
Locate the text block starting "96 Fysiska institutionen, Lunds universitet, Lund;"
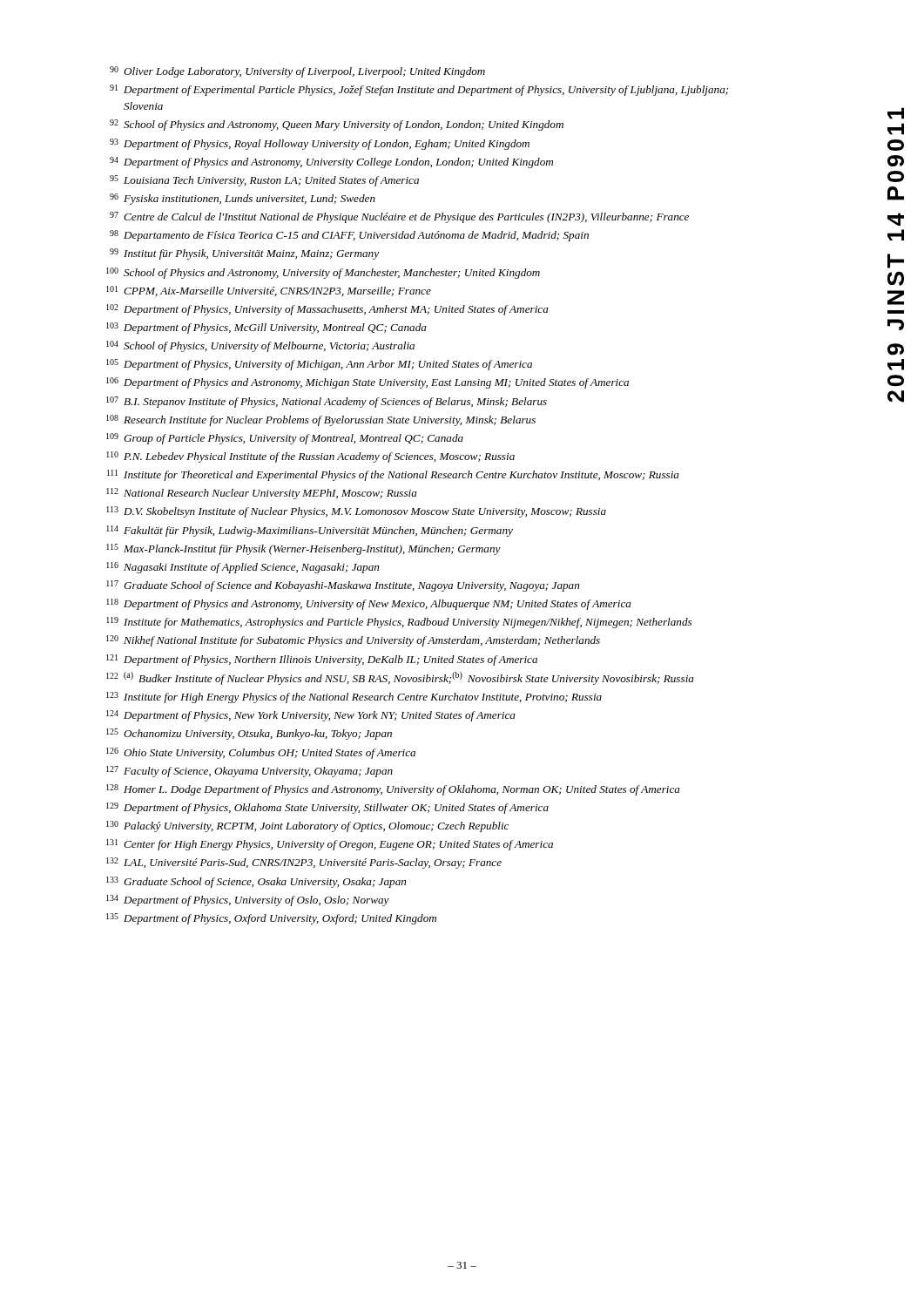(x=243, y=199)
